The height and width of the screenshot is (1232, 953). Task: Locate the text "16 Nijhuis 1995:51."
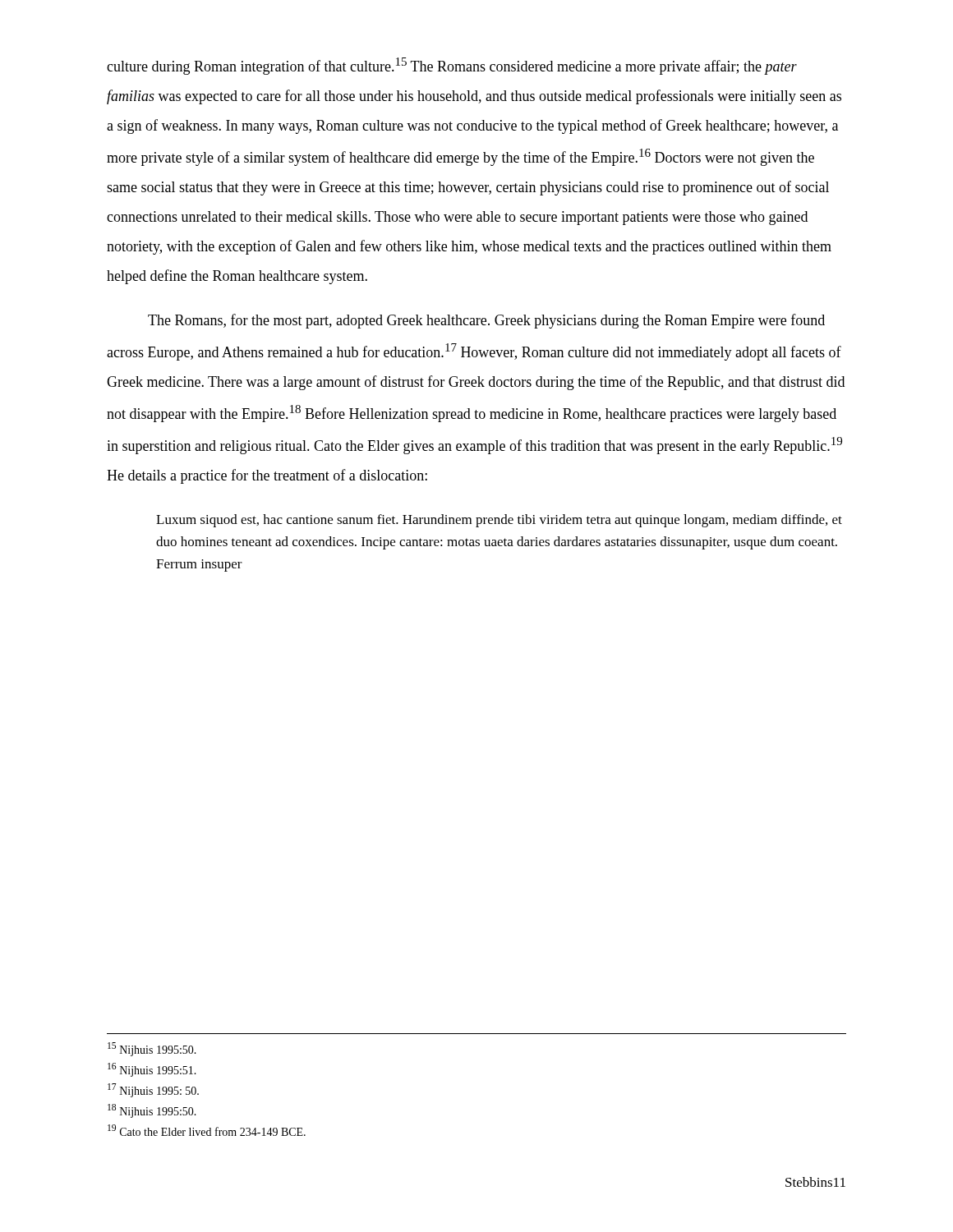pyautogui.click(x=152, y=1070)
